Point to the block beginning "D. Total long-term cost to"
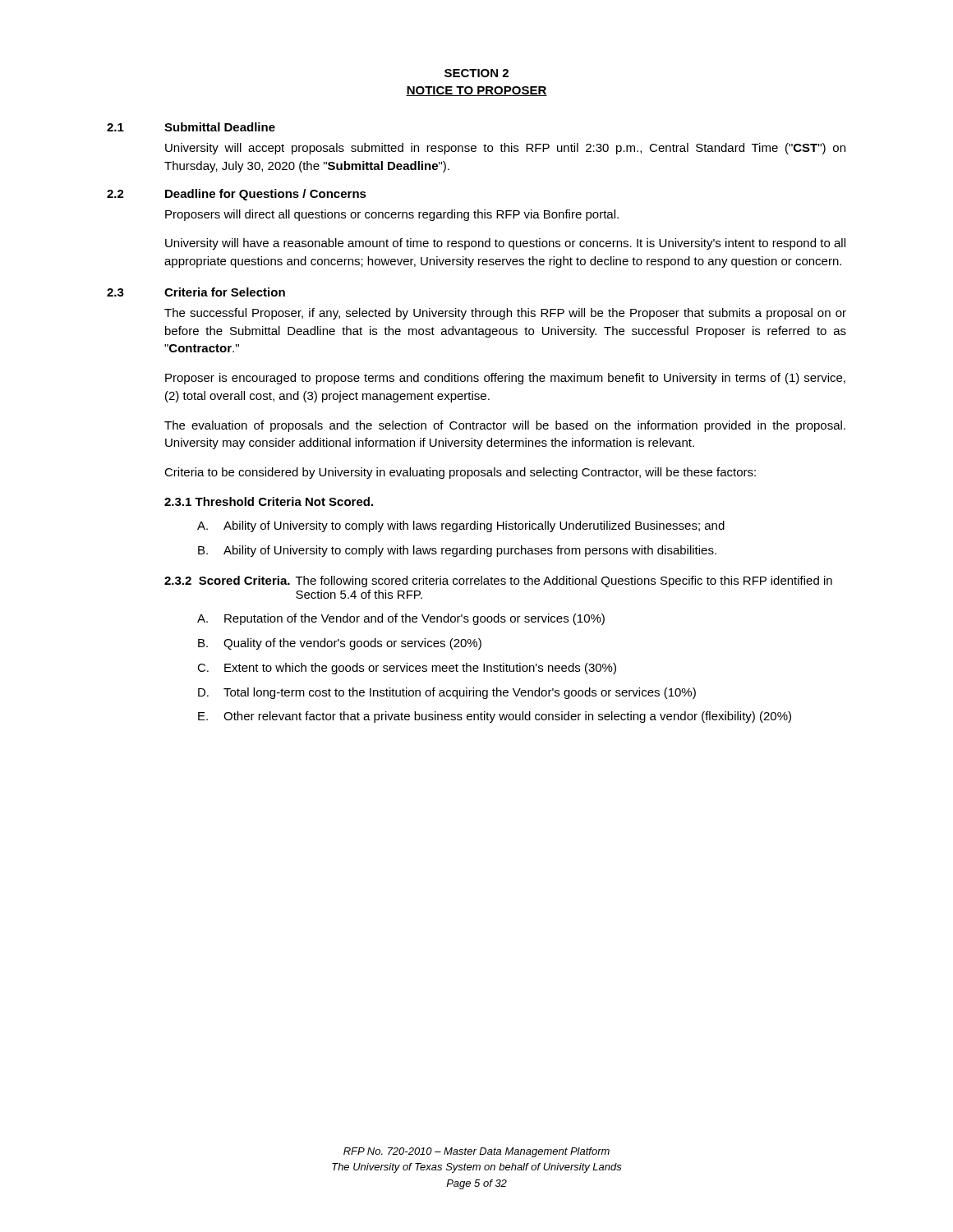953x1232 pixels. click(x=522, y=692)
